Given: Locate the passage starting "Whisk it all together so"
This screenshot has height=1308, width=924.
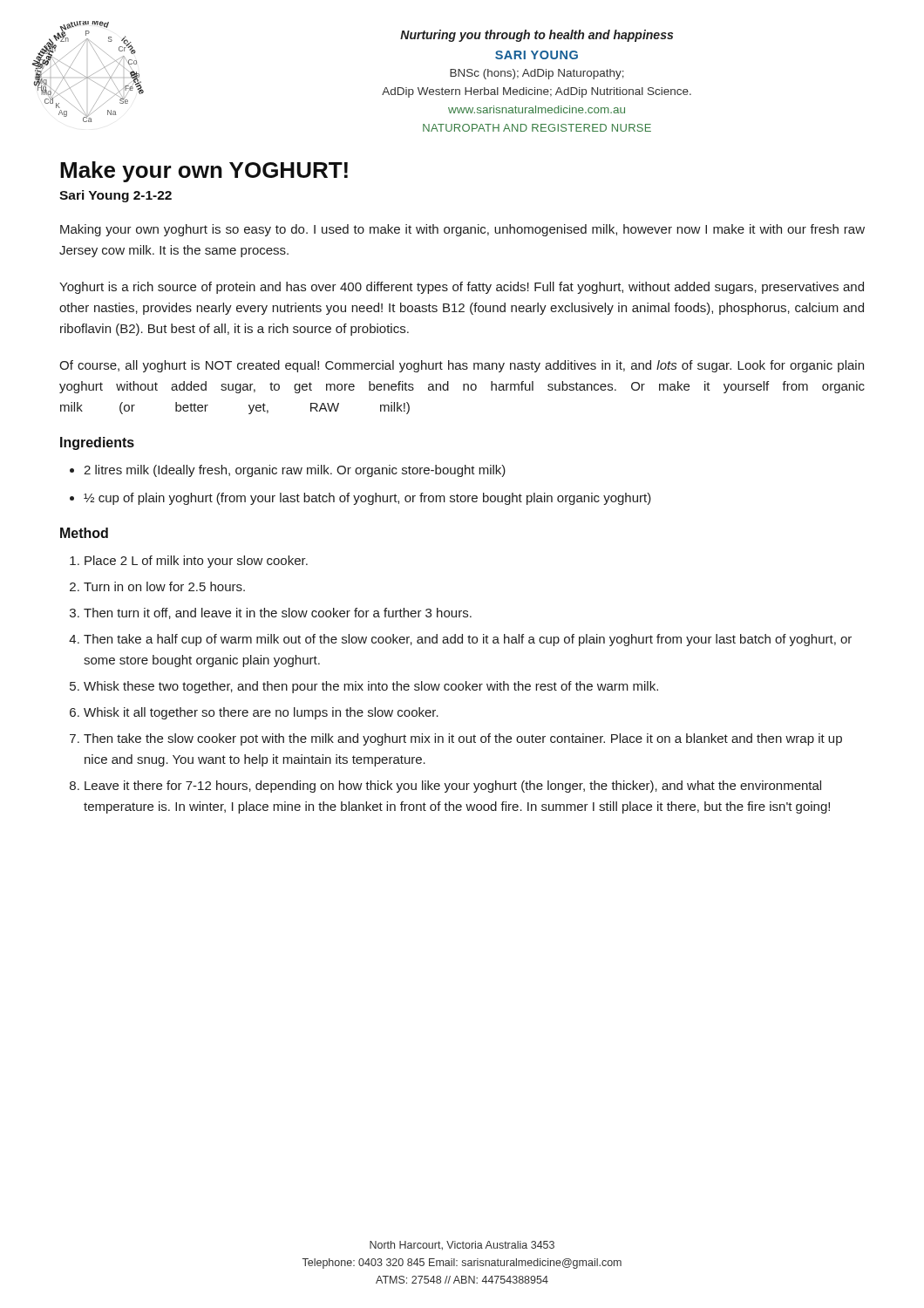Looking at the screenshot, I should click(x=261, y=712).
